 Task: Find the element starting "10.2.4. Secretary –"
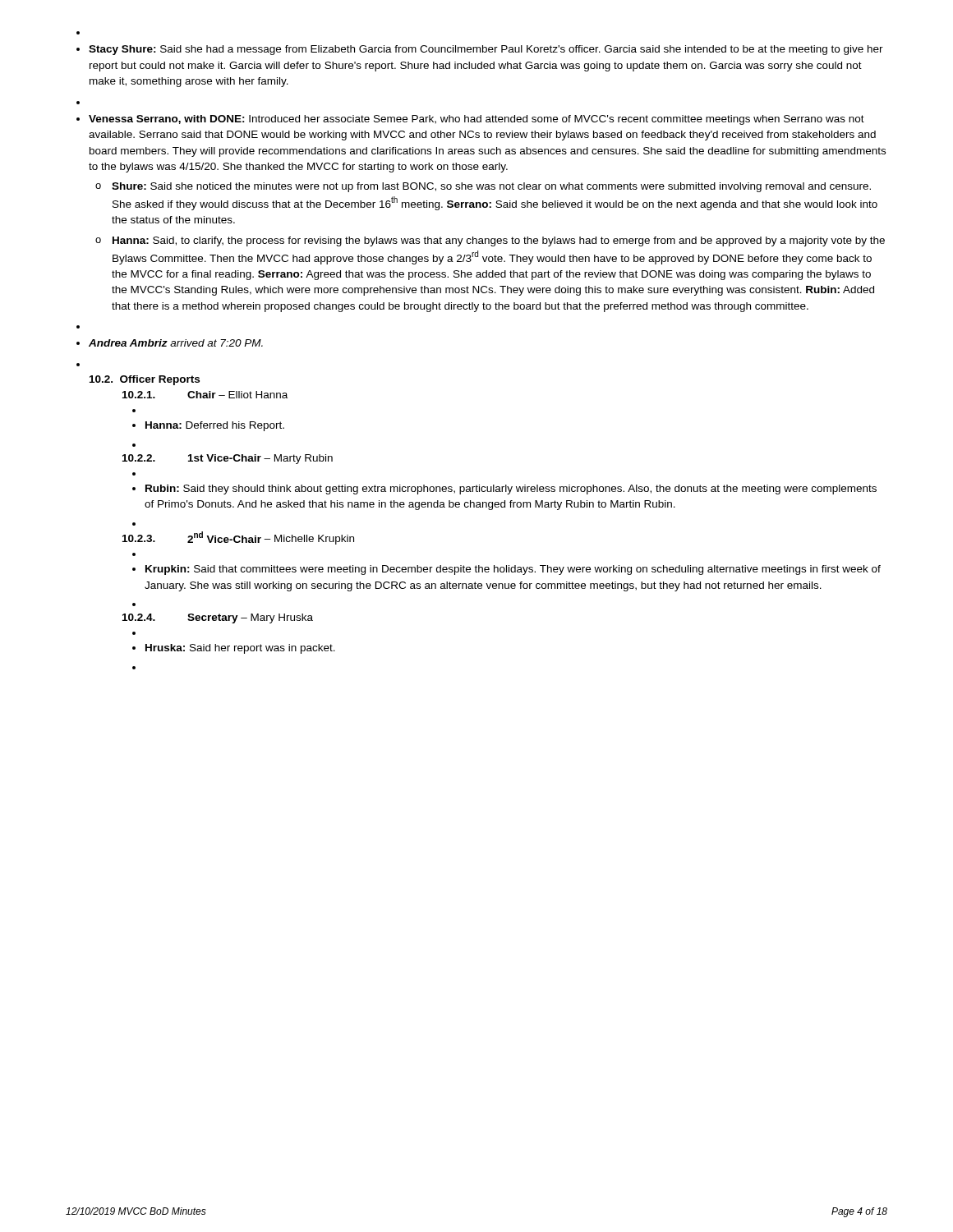(x=217, y=617)
